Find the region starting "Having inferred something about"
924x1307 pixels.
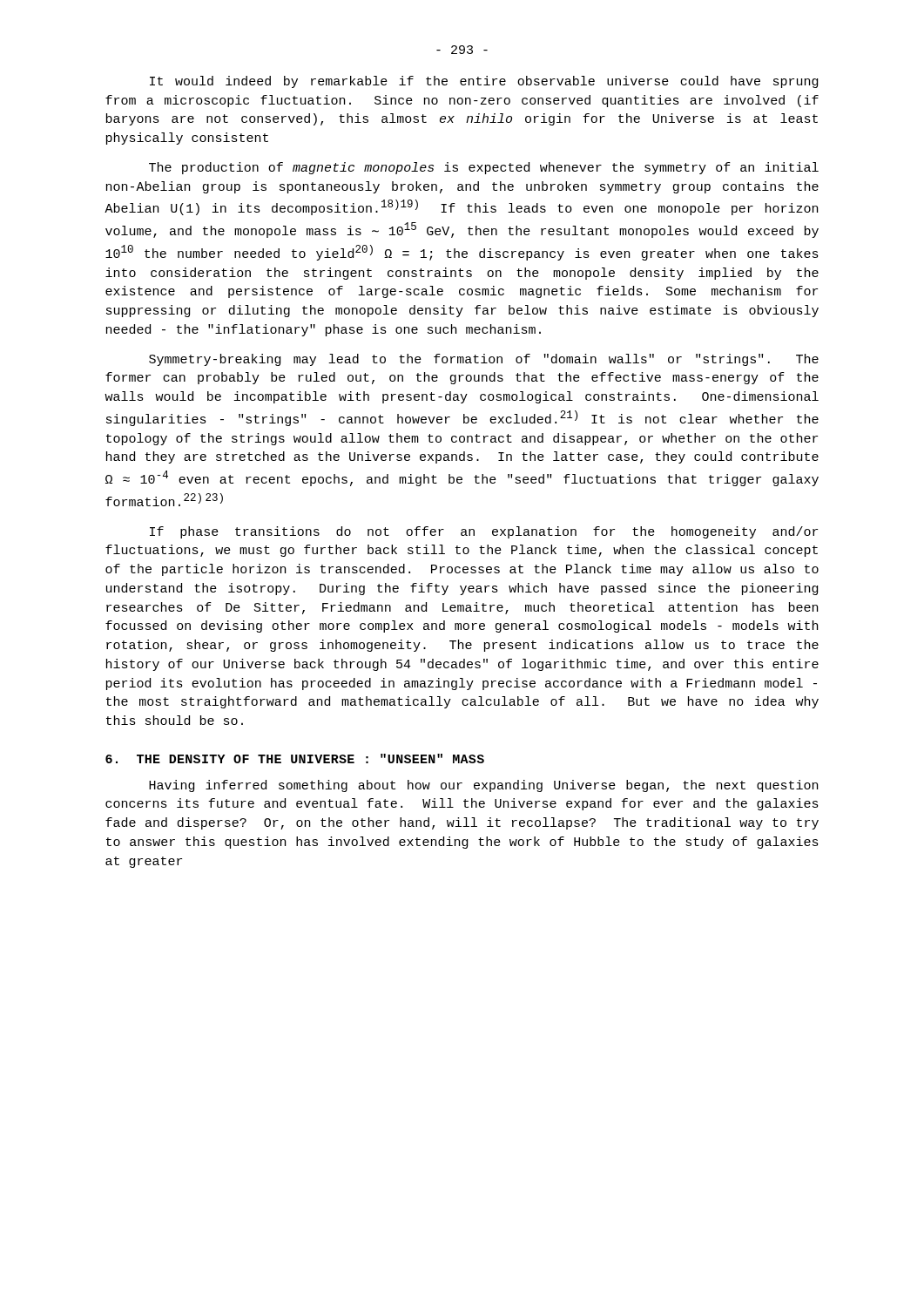point(462,824)
